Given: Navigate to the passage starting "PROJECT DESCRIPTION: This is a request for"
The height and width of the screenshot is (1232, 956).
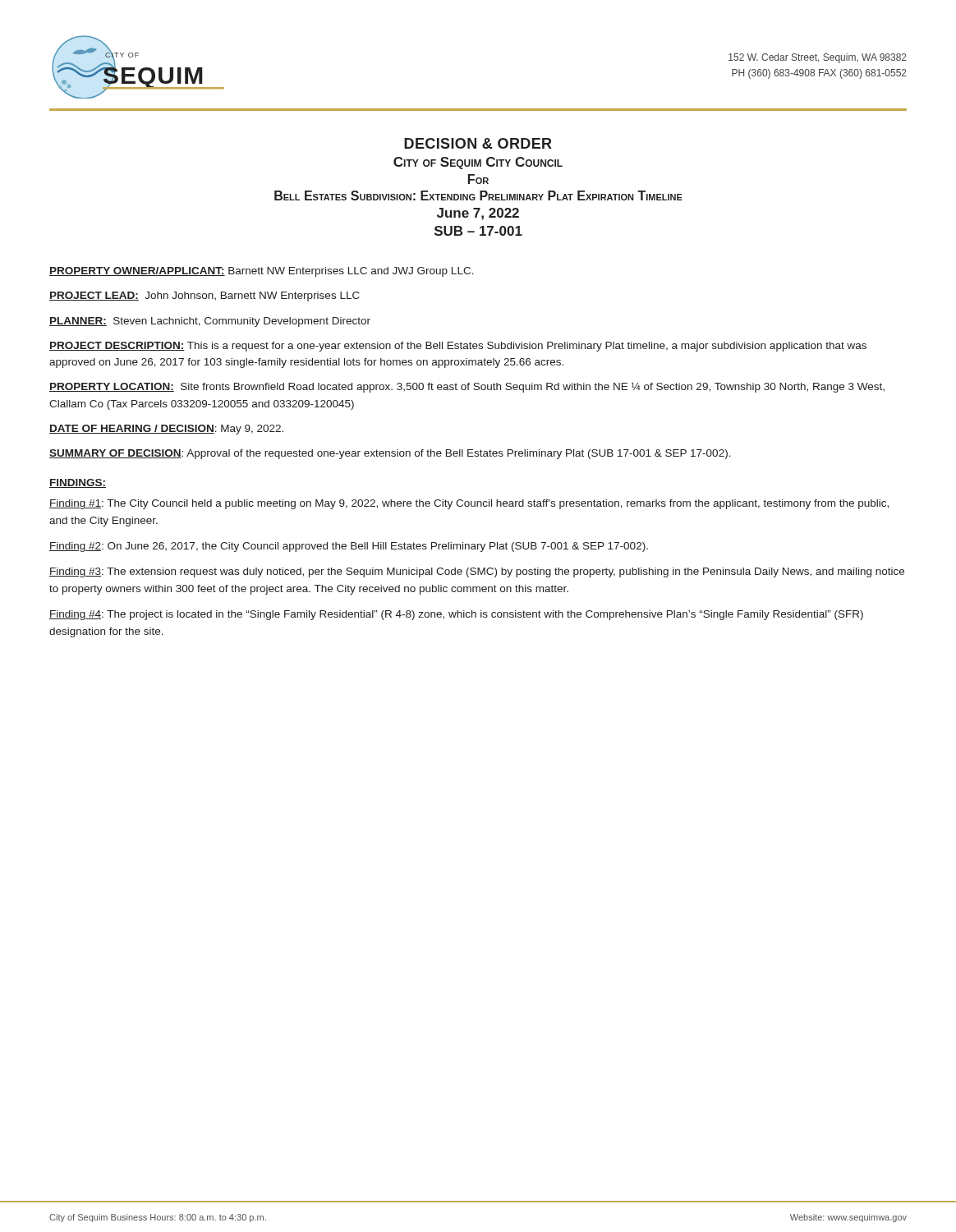Looking at the screenshot, I should (458, 354).
